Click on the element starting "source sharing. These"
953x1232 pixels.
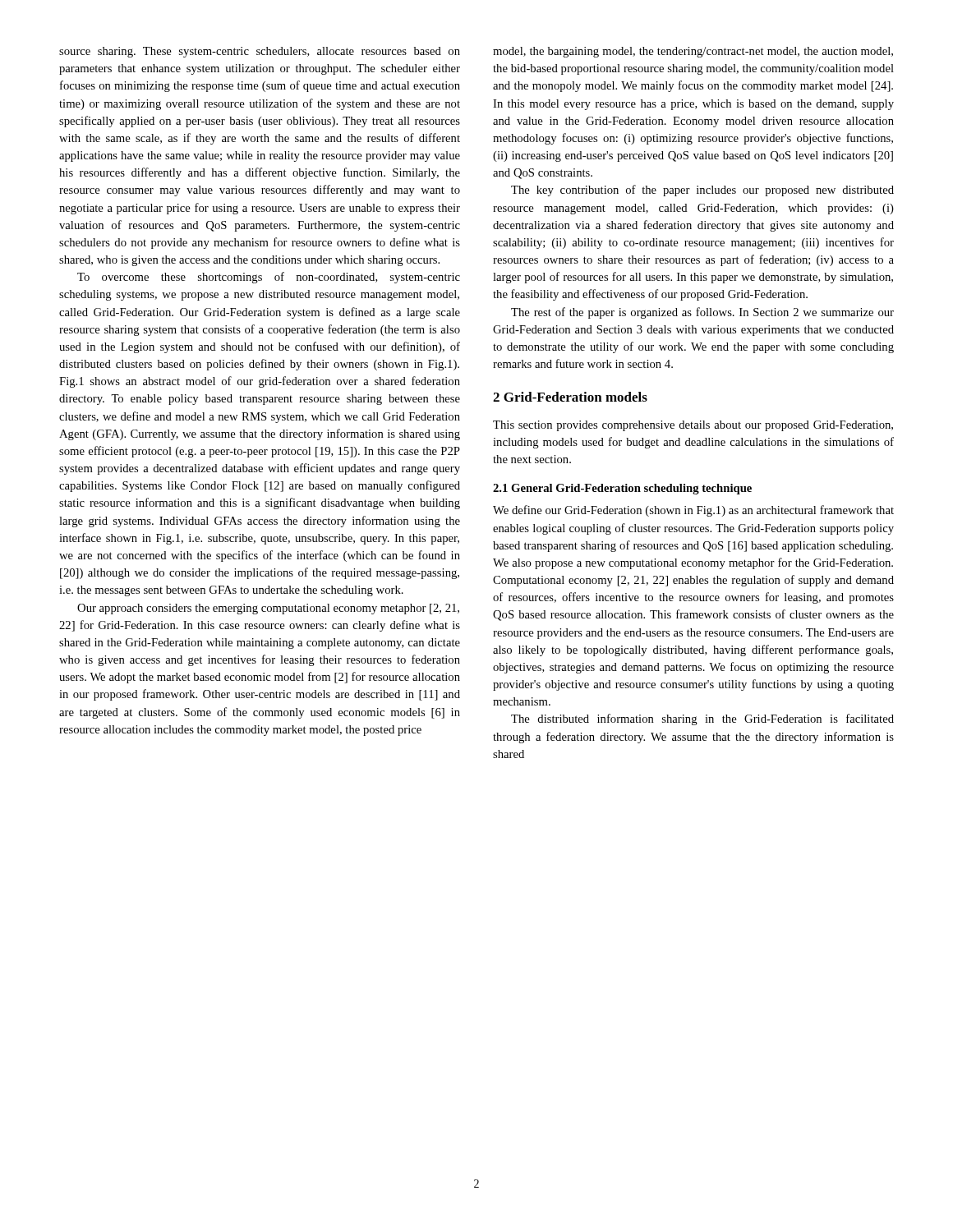260,390
